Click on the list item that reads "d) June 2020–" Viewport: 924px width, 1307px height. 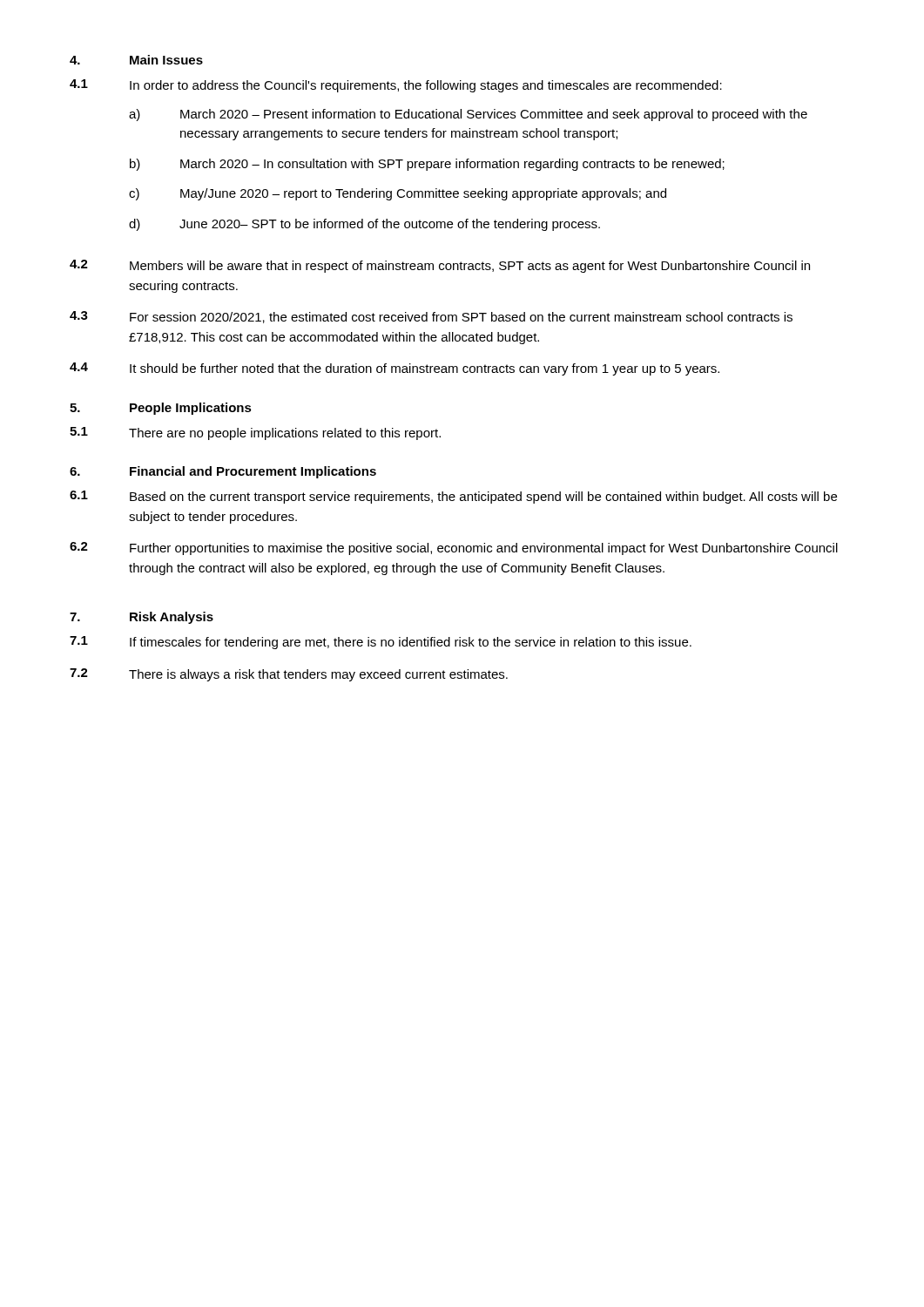coord(492,224)
